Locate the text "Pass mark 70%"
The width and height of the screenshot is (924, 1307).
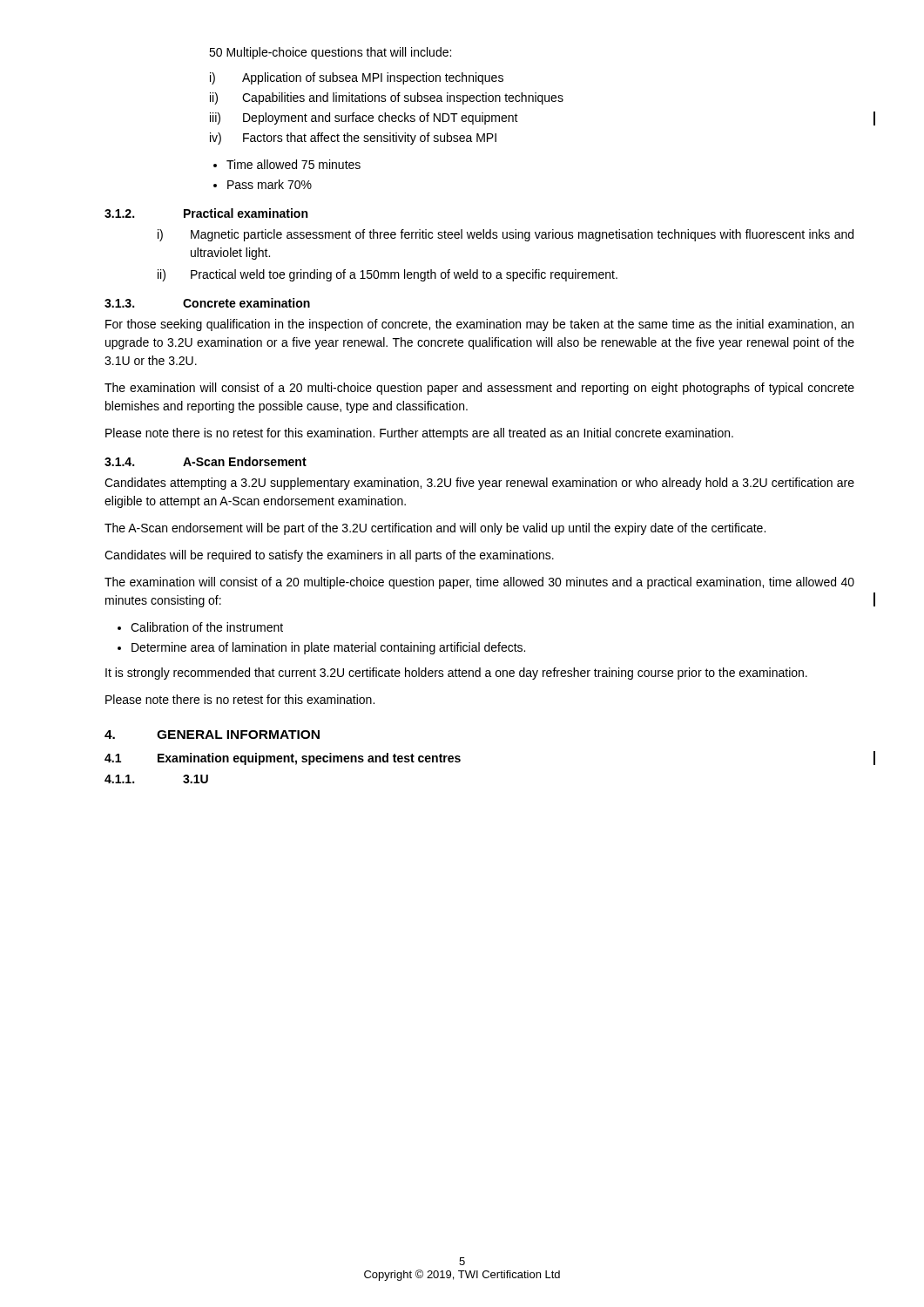269,185
